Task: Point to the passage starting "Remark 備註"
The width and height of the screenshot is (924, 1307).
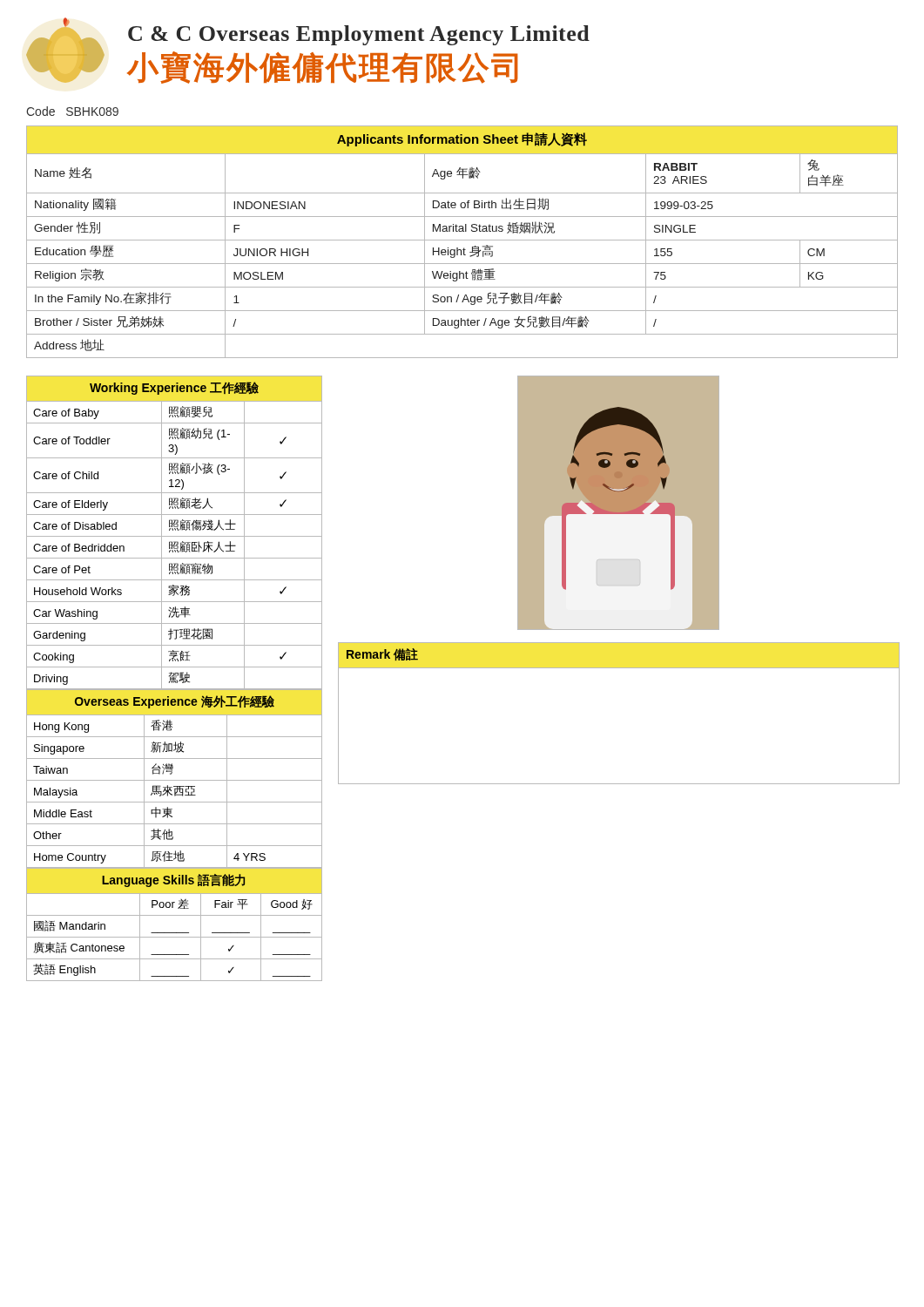Action: (619, 713)
